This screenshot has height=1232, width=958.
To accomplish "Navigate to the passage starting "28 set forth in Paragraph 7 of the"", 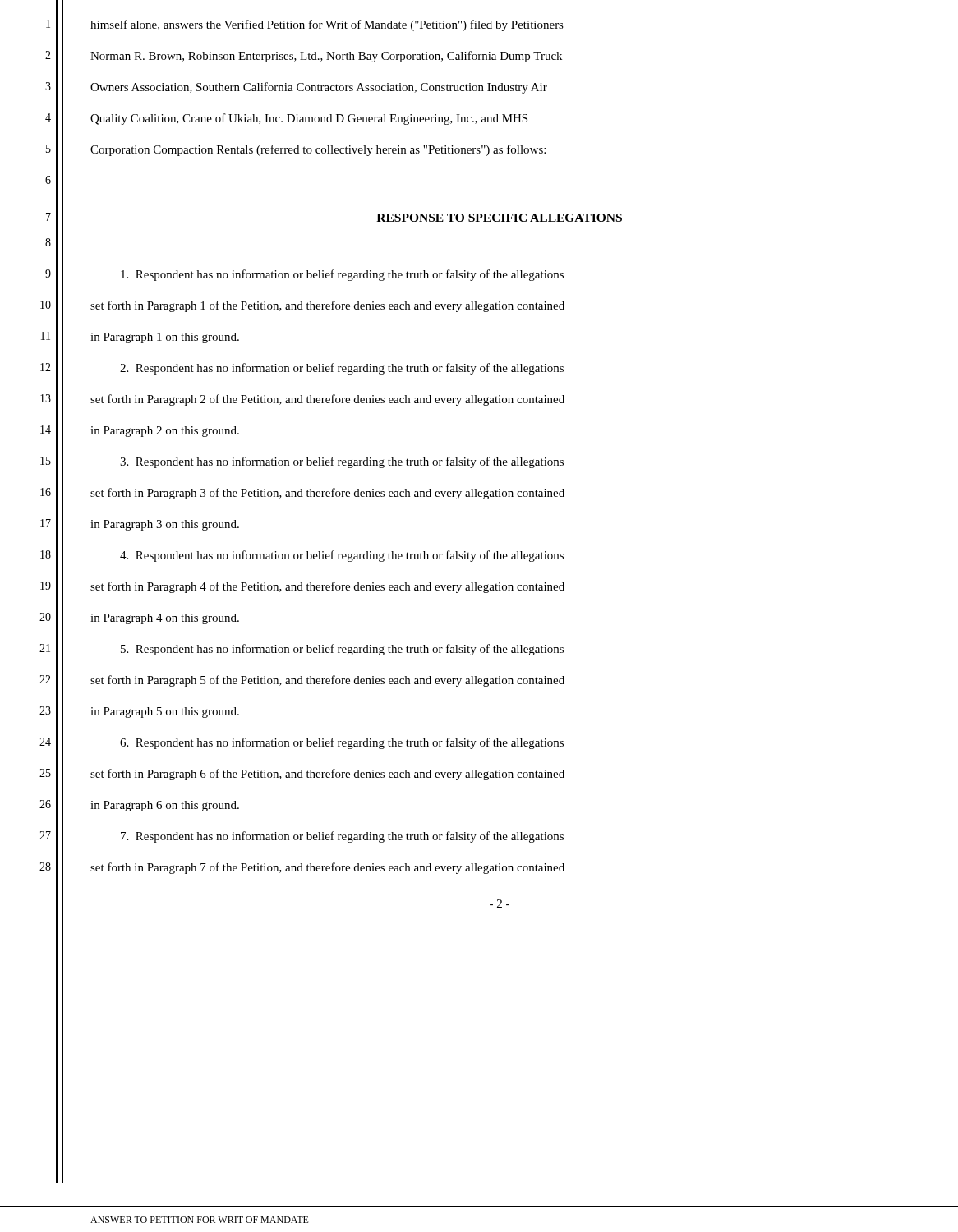I will tap(295, 868).
